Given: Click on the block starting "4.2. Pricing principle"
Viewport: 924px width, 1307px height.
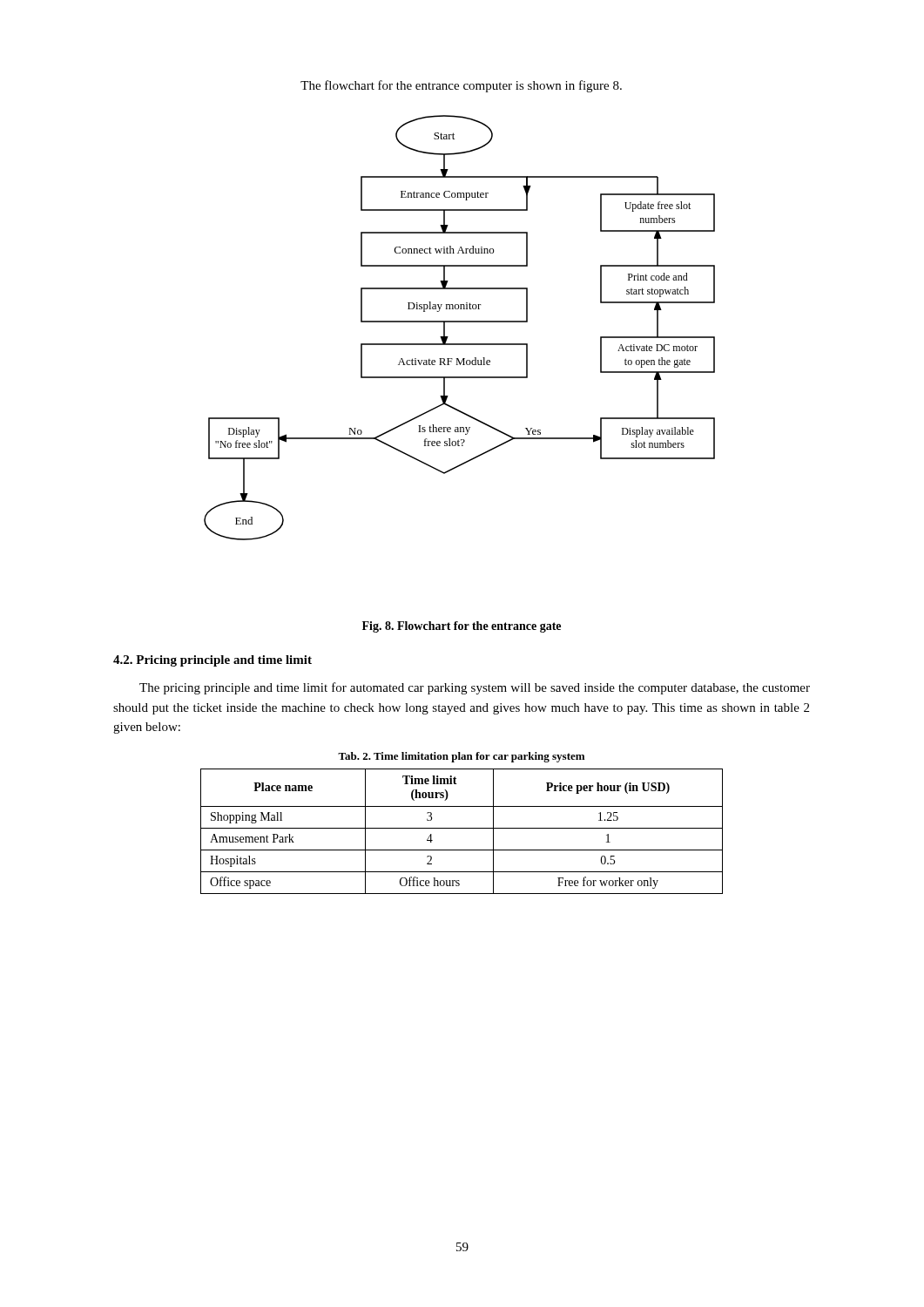Looking at the screenshot, I should (212, 660).
